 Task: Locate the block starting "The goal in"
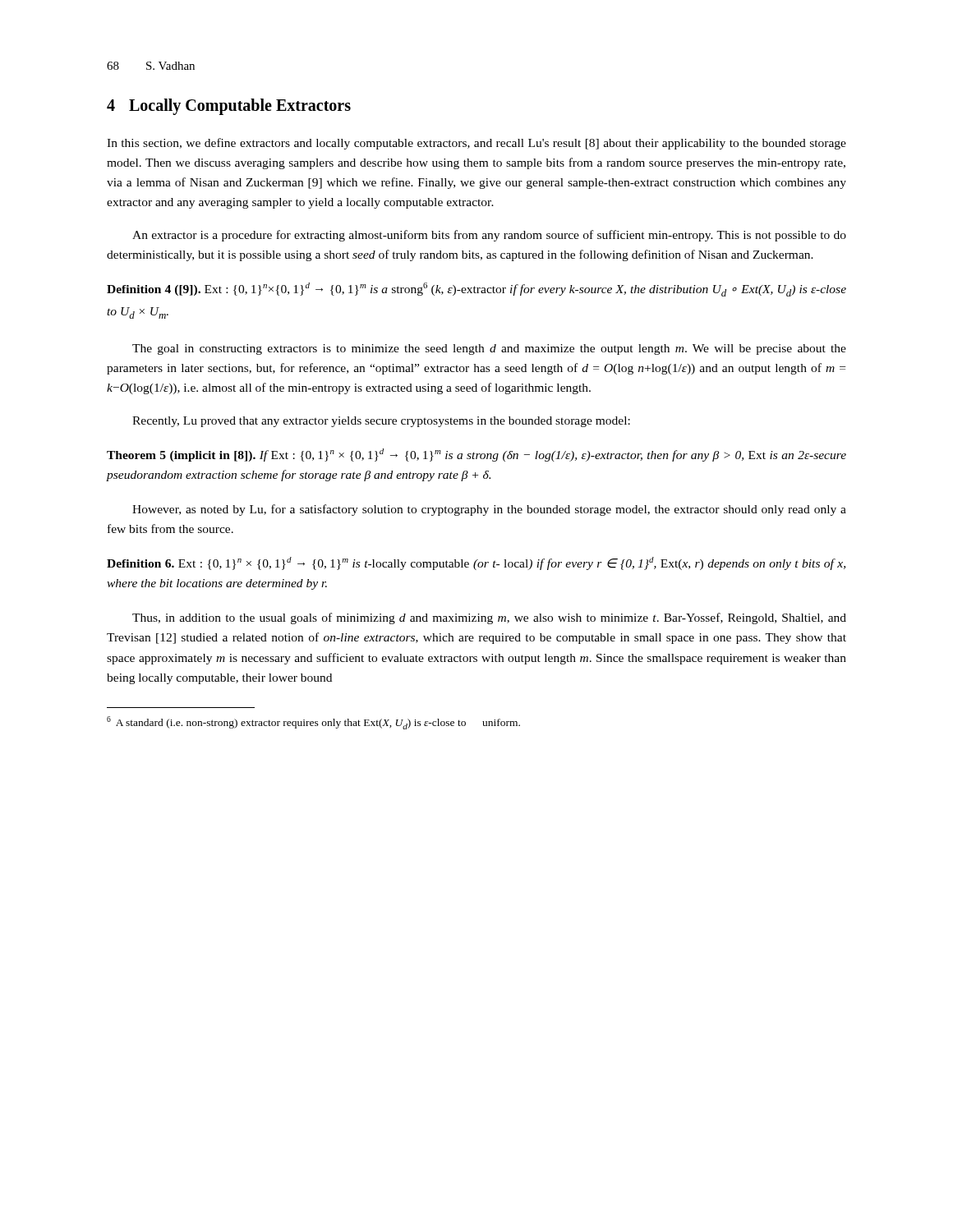[x=476, y=368]
